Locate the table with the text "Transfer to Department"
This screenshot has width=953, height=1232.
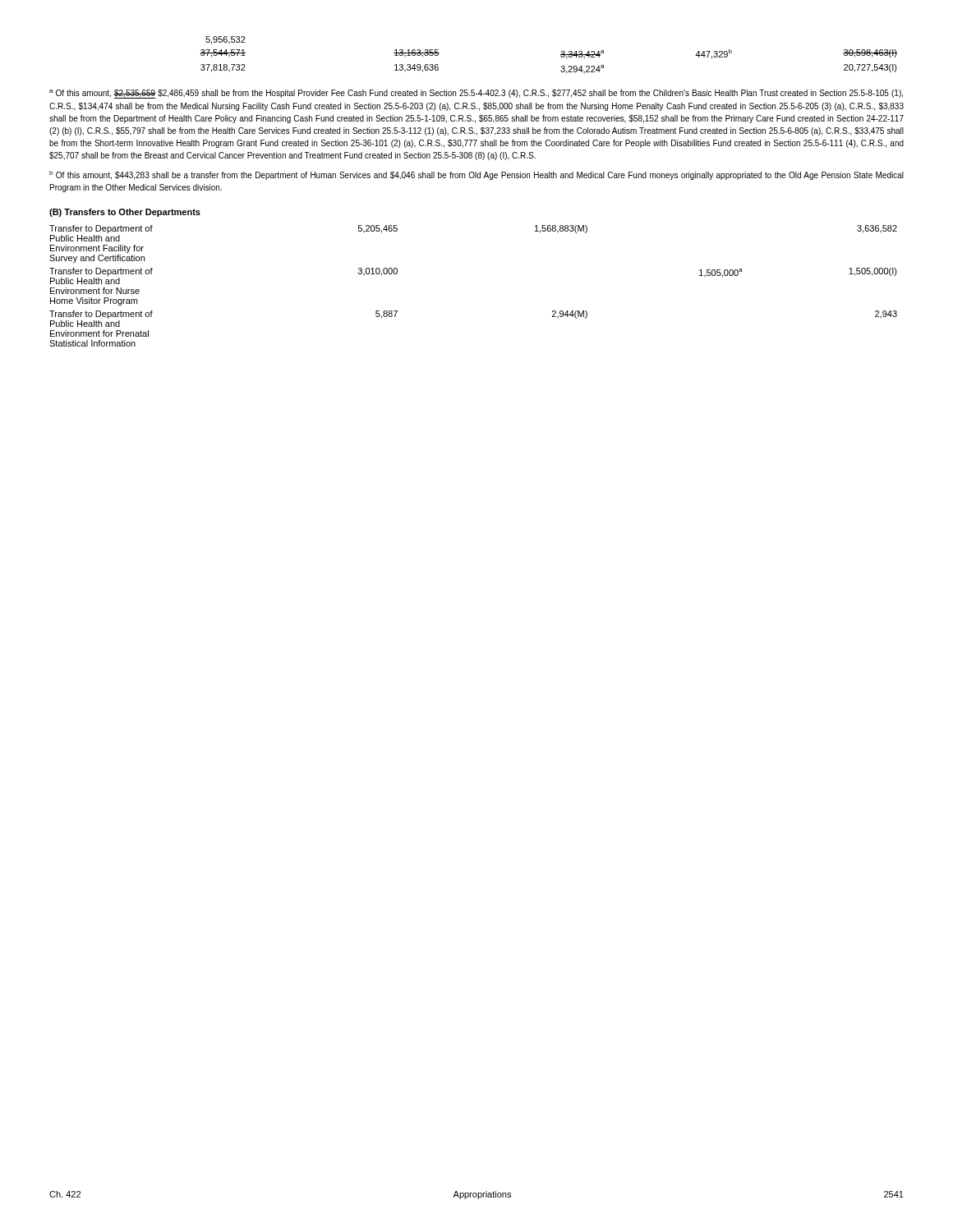point(476,286)
